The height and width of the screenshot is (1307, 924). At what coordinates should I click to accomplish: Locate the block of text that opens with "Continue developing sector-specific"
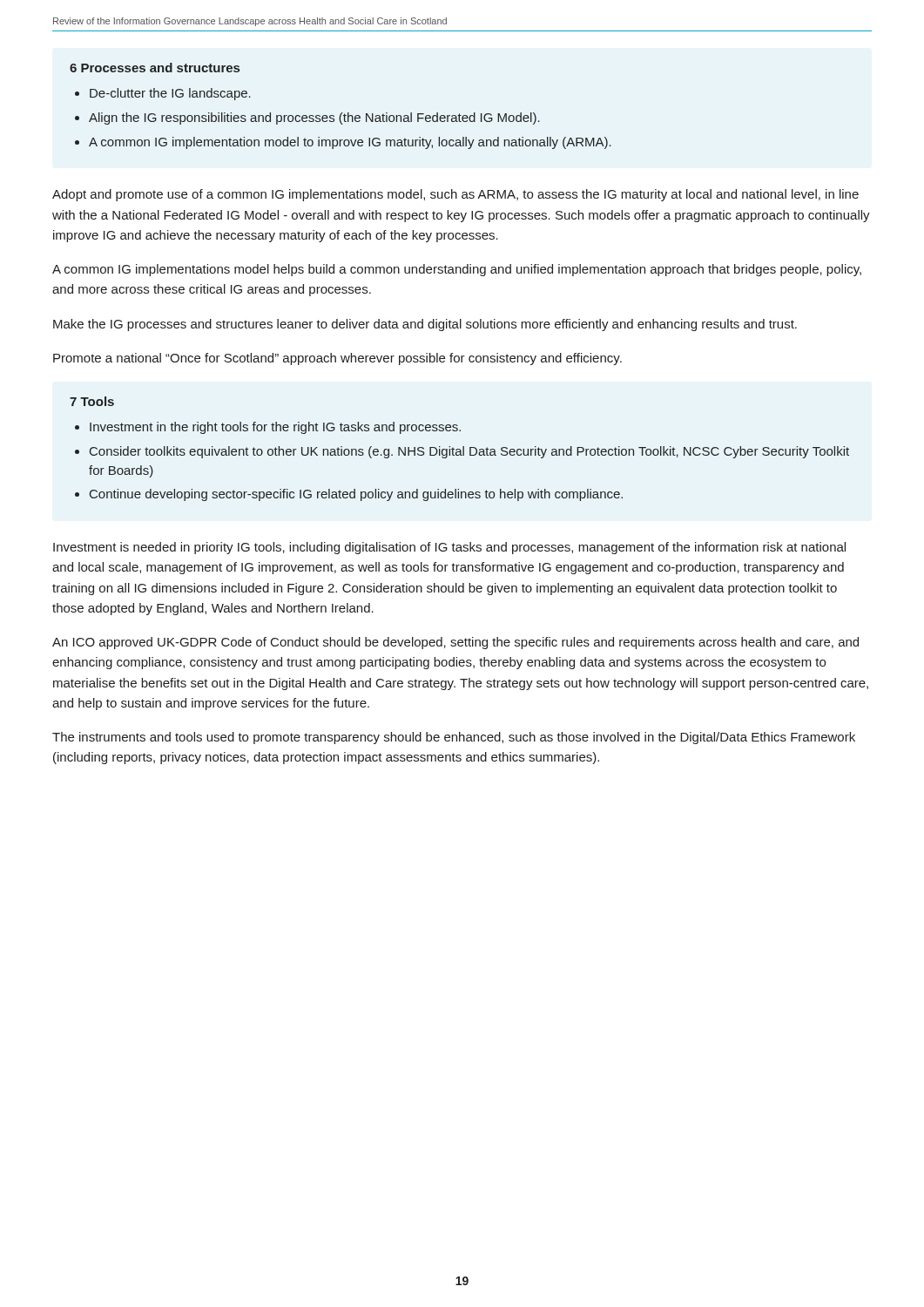[x=356, y=494]
